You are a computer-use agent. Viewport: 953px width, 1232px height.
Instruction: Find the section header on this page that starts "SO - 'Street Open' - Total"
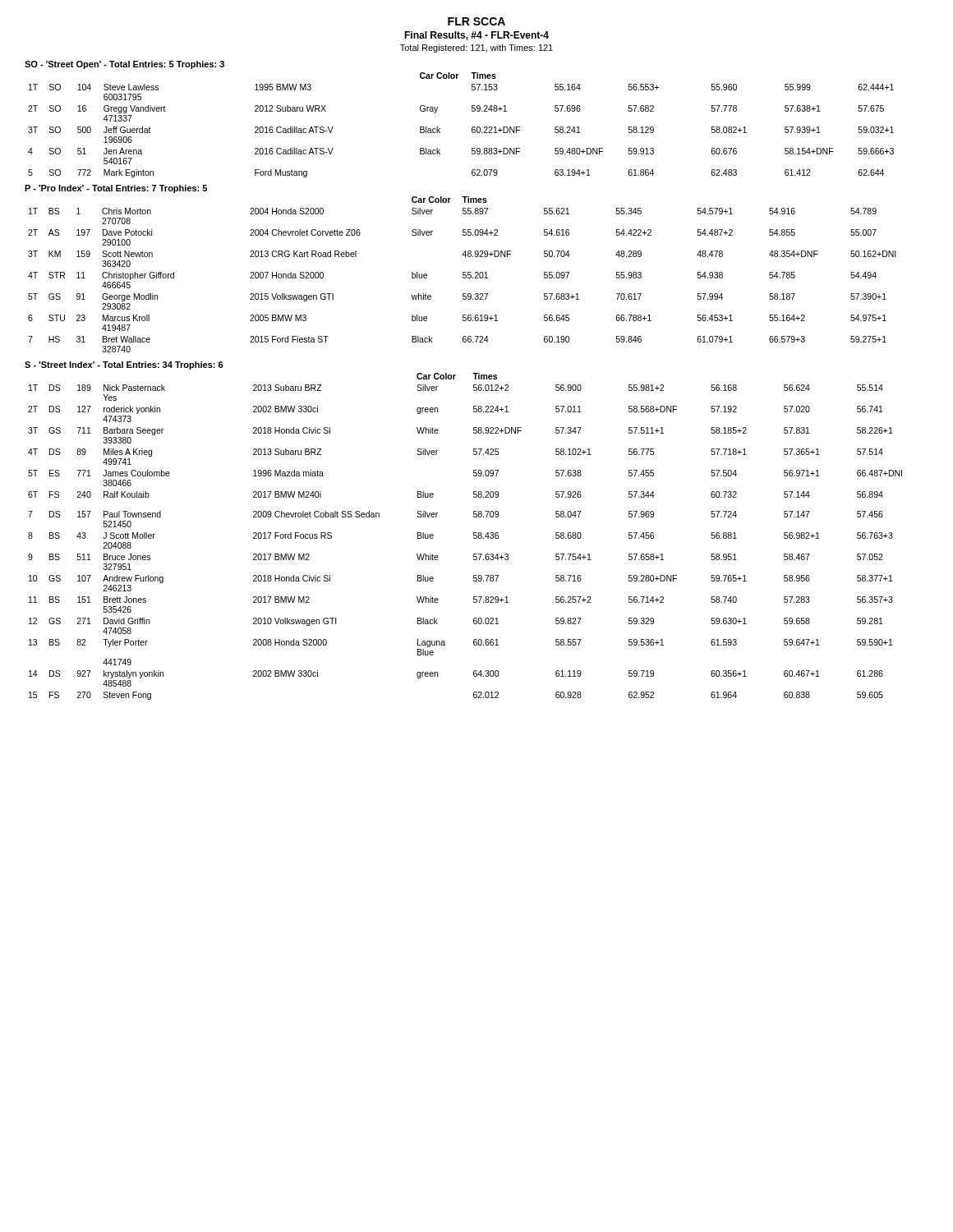[125, 64]
